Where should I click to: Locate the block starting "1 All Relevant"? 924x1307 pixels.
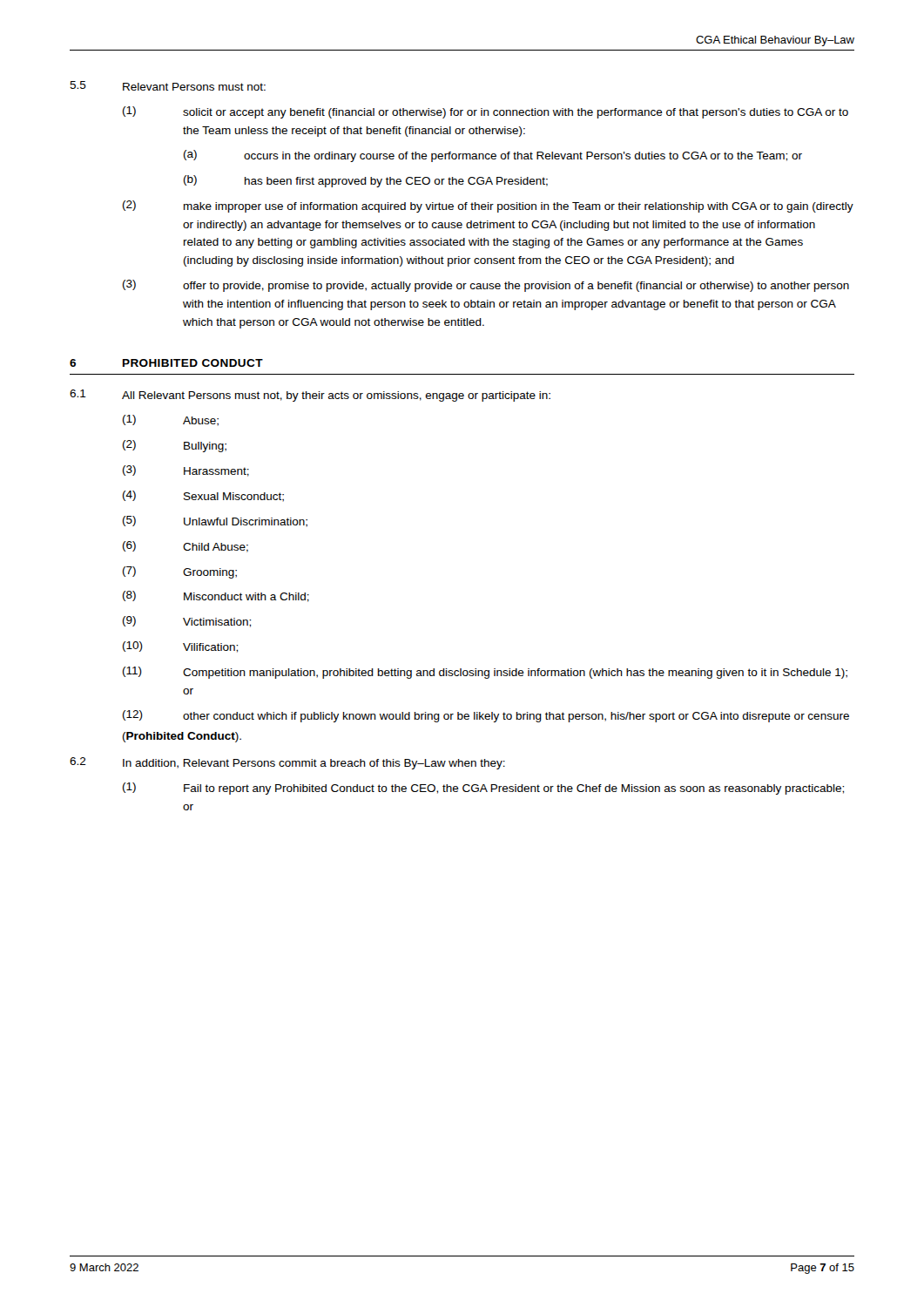[x=462, y=396]
